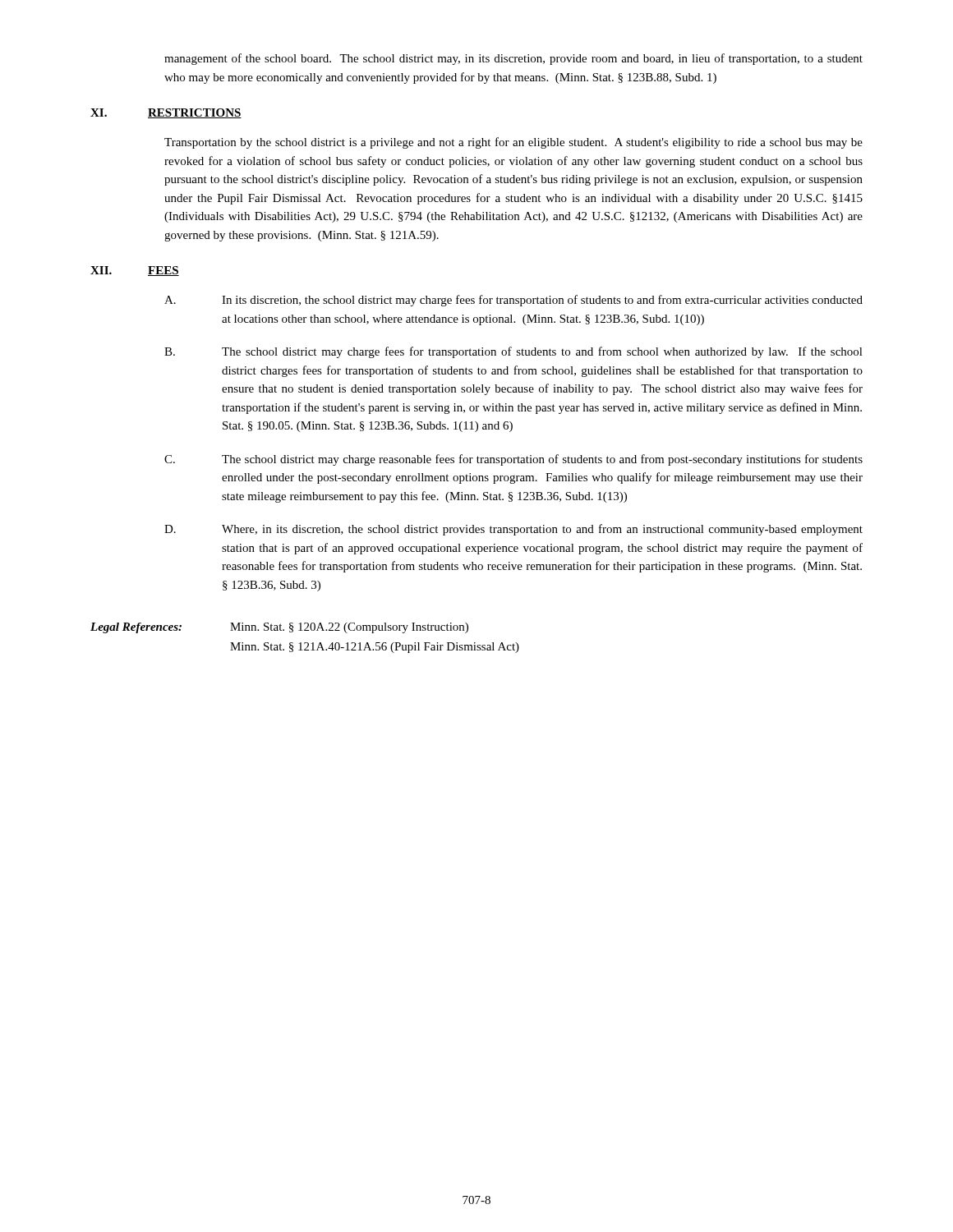Select the list item containing "B. The school district may"
Image resolution: width=953 pixels, height=1232 pixels.
coord(513,389)
